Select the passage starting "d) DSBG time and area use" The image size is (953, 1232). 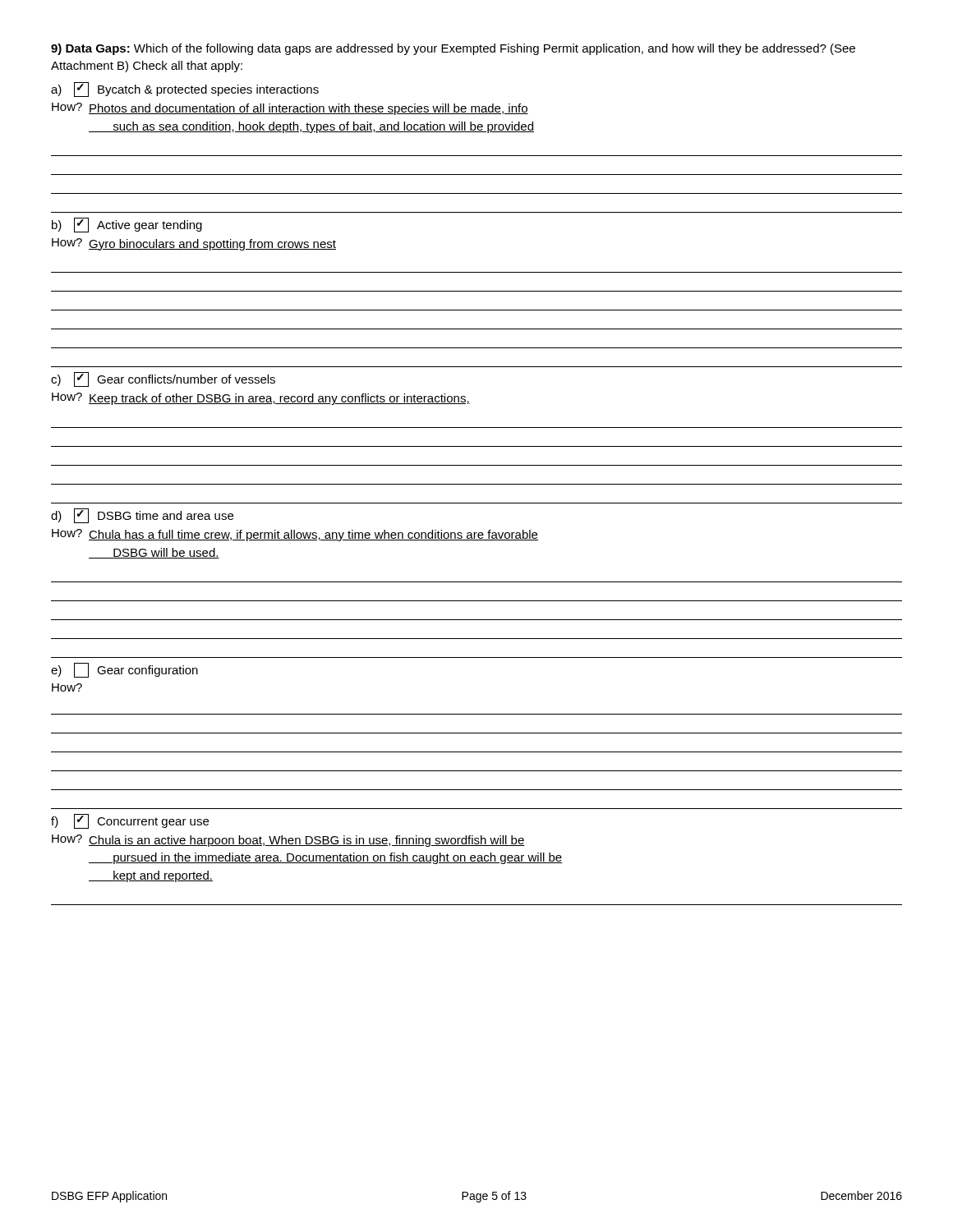coord(476,583)
